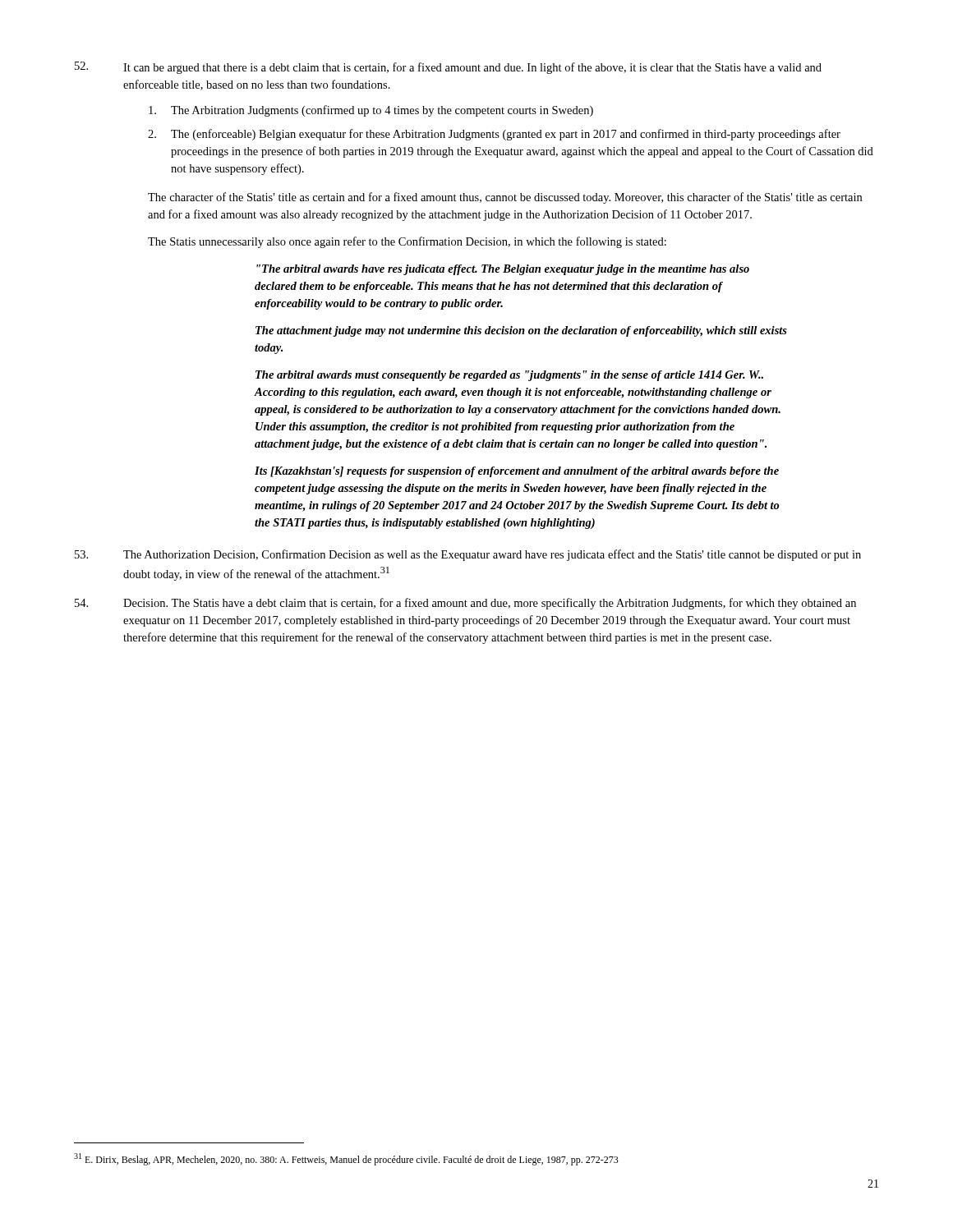Locate the list item that says "54. Decision. The Statis have a"

pyautogui.click(x=476, y=621)
